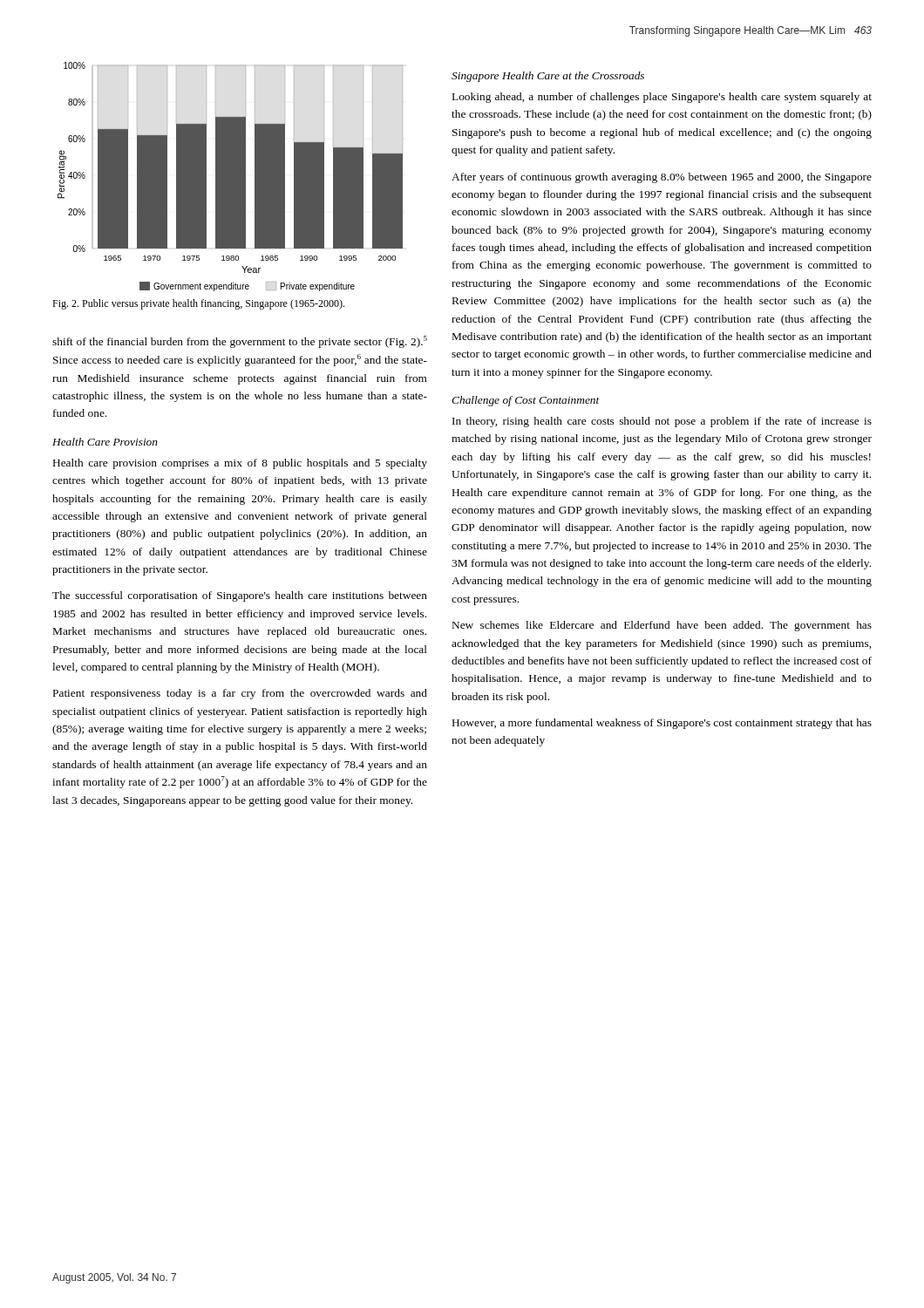This screenshot has height=1308, width=924.
Task: Locate the text block that says "New schemes like Eldercare"
Action: coord(662,660)
